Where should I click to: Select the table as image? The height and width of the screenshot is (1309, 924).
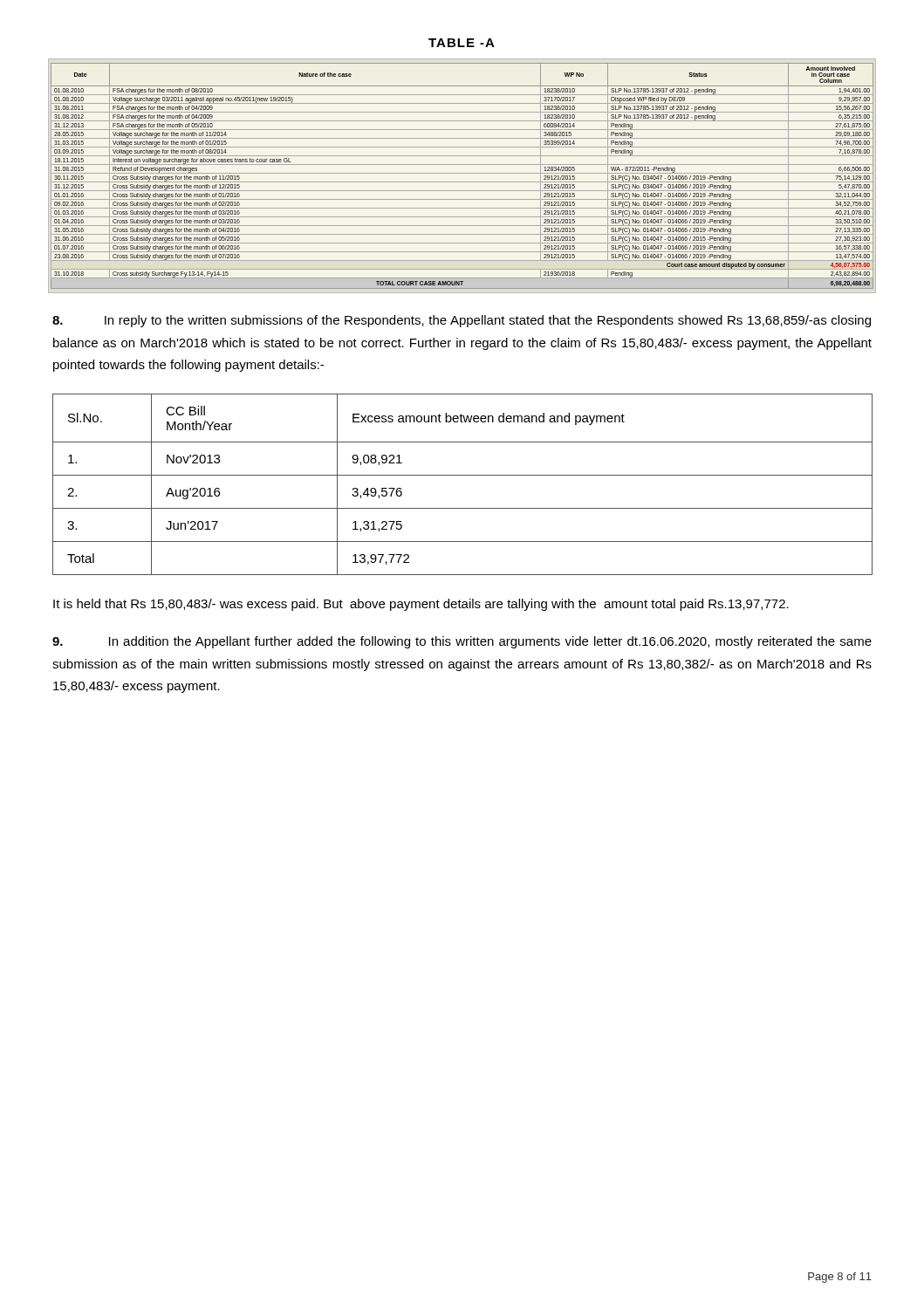pyautogui.click(x=462, y=176)
